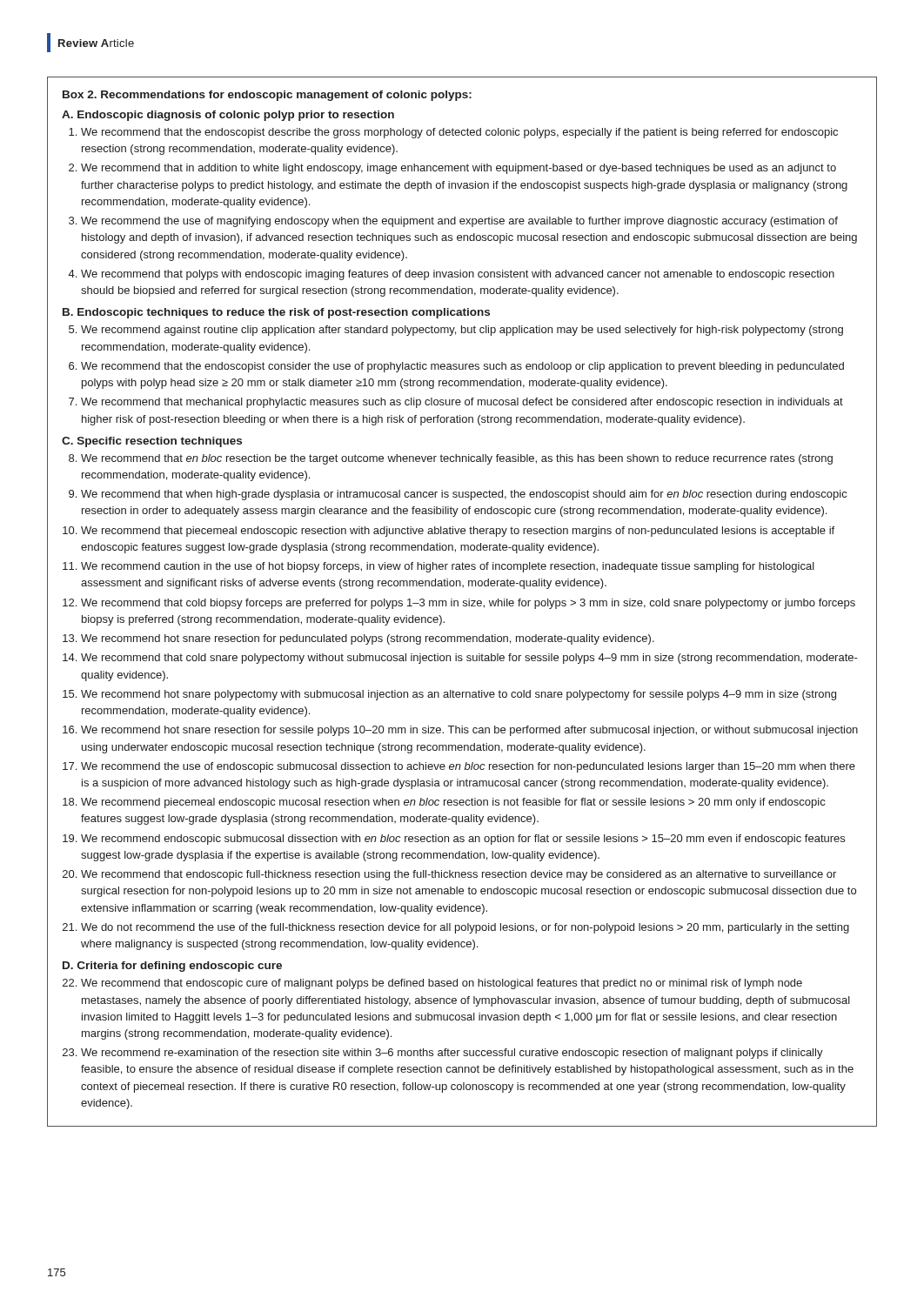Navigate to the passage starting "We recommend that mechanical prophylactic"
The height and width of the screenshot is (1305, 924).
[462, 410]
